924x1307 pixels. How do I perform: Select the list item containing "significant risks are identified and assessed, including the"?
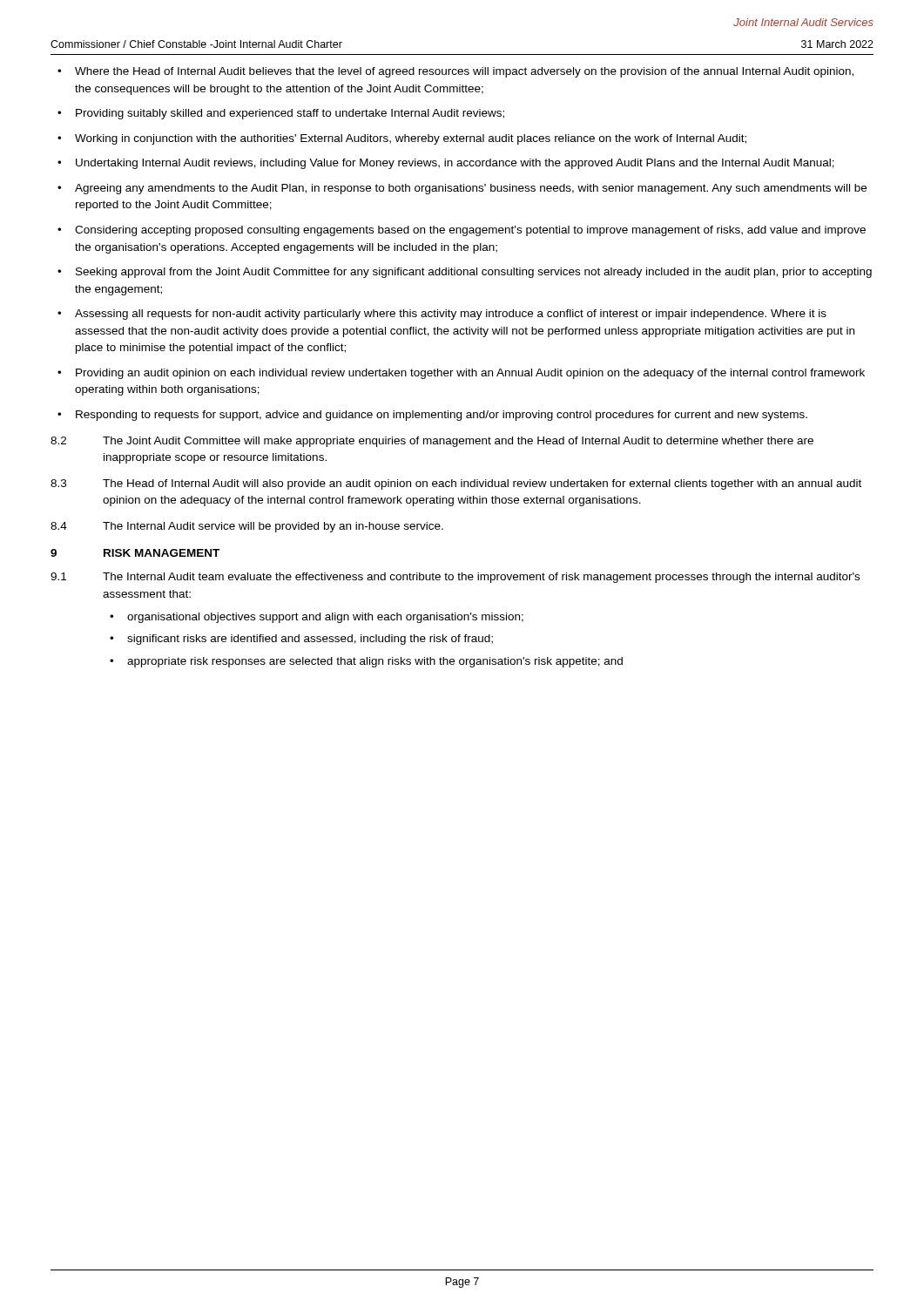click(310, 638)
